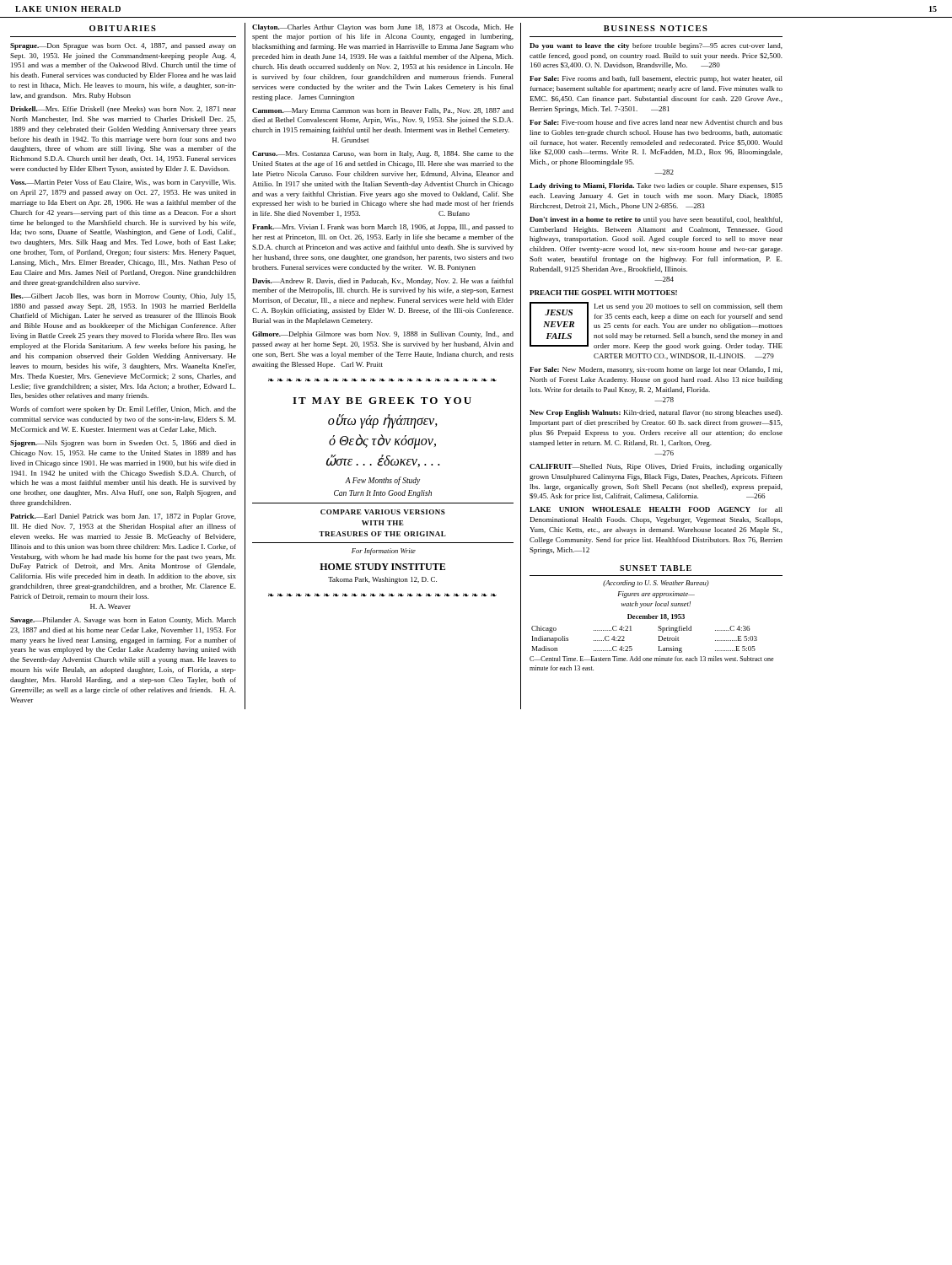Locate the region starting "For Sale: Five-room house and five acres land"
This screenshot has height=1265, width=952.
pos(656,147)
